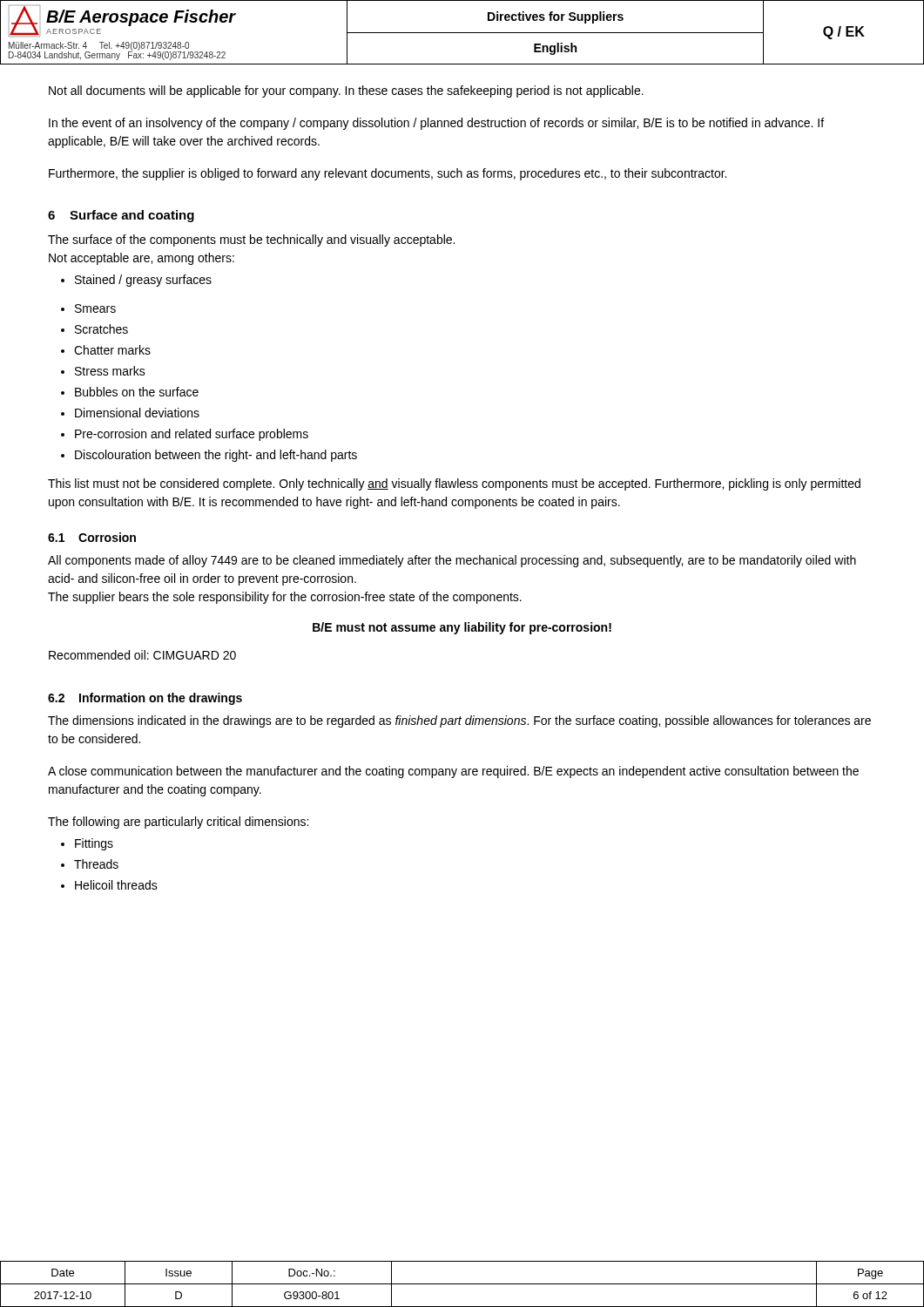The height and width of the screenshot is (1307, 924).
Task: Find the text block starting "Recommended oil: CIMGUARD 20"
Action: click(142, 655)
